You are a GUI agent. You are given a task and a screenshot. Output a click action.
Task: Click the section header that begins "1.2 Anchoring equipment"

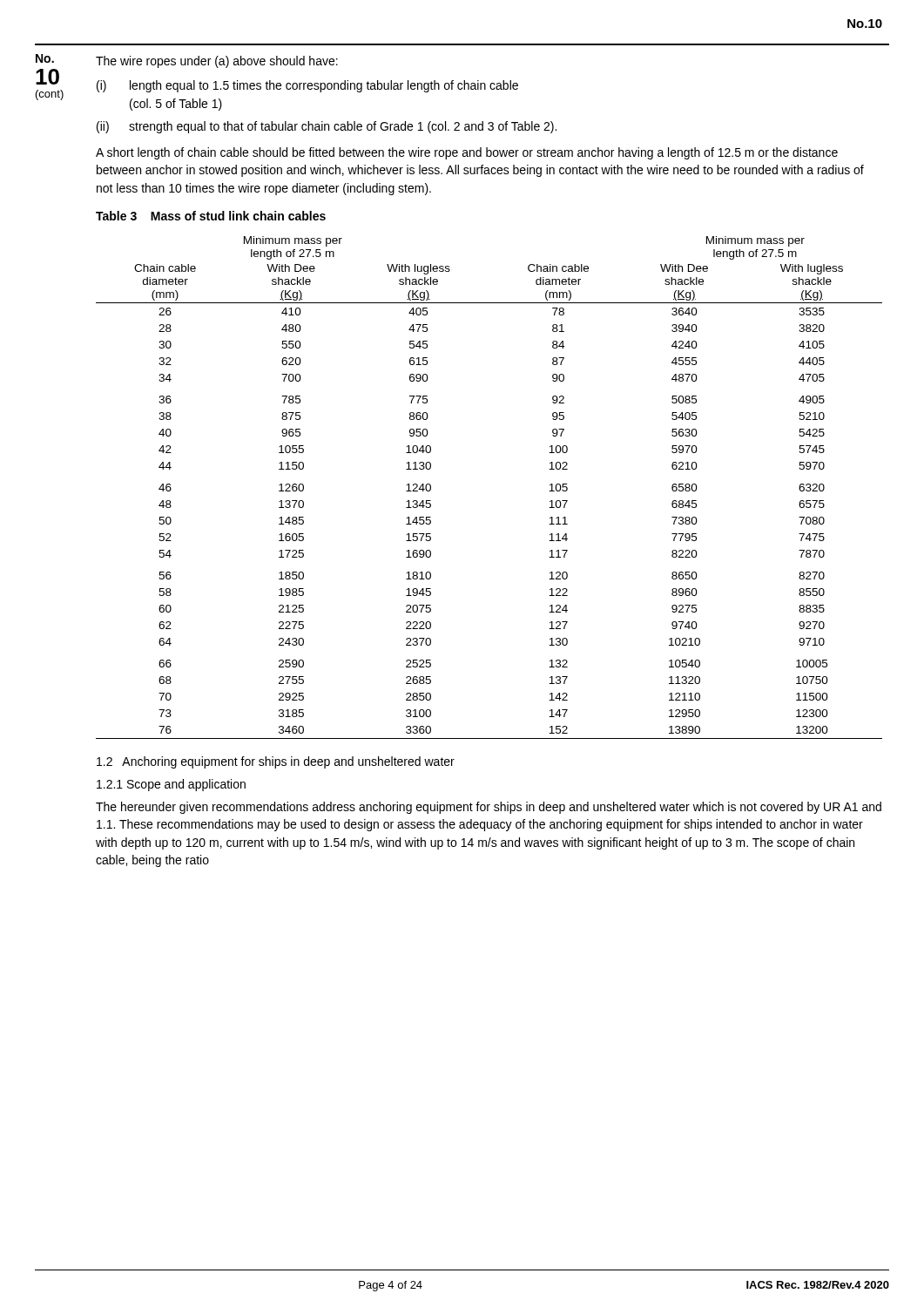click(275, 762)
